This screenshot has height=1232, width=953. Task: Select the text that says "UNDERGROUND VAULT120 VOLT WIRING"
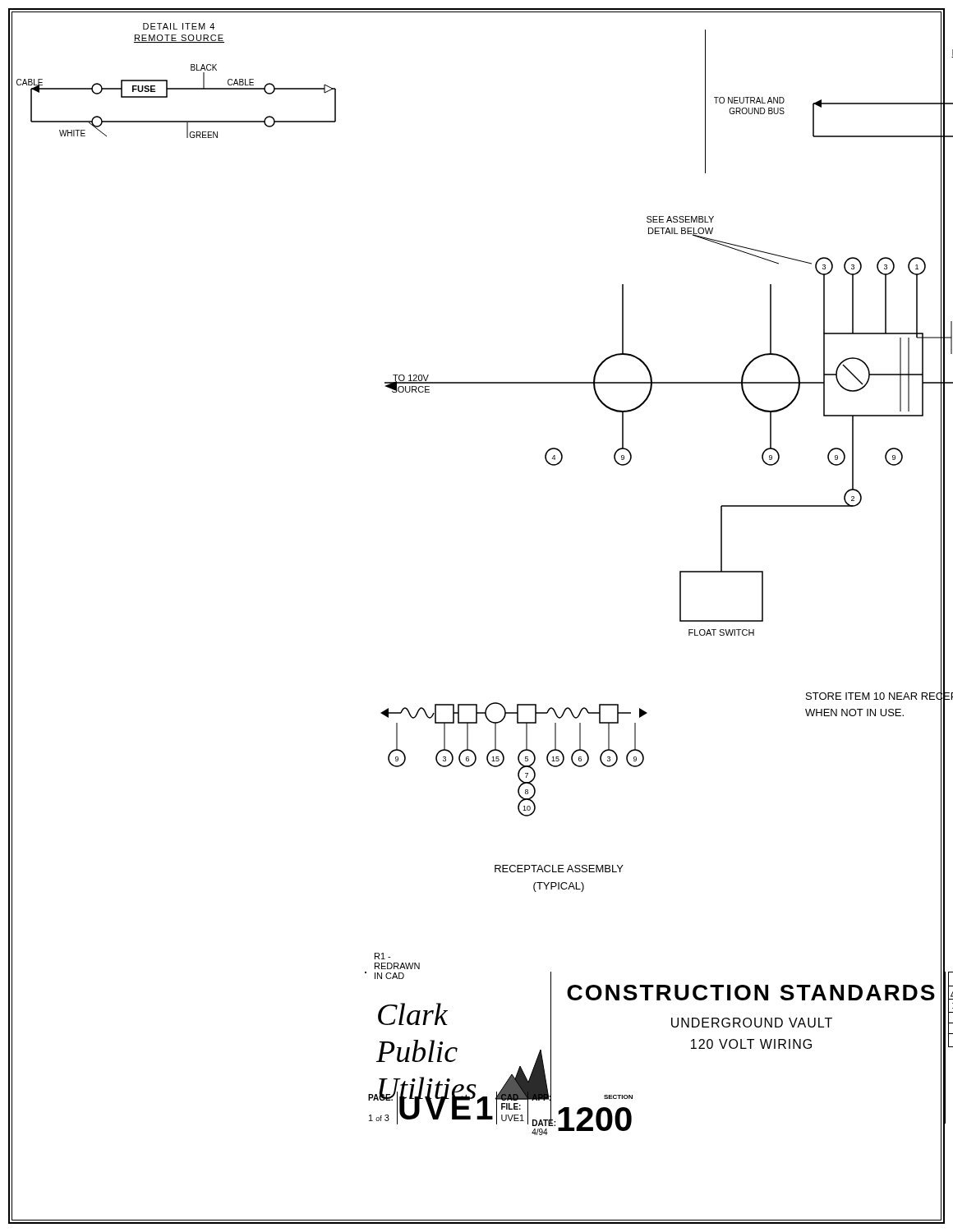[x=752, y=1034]
